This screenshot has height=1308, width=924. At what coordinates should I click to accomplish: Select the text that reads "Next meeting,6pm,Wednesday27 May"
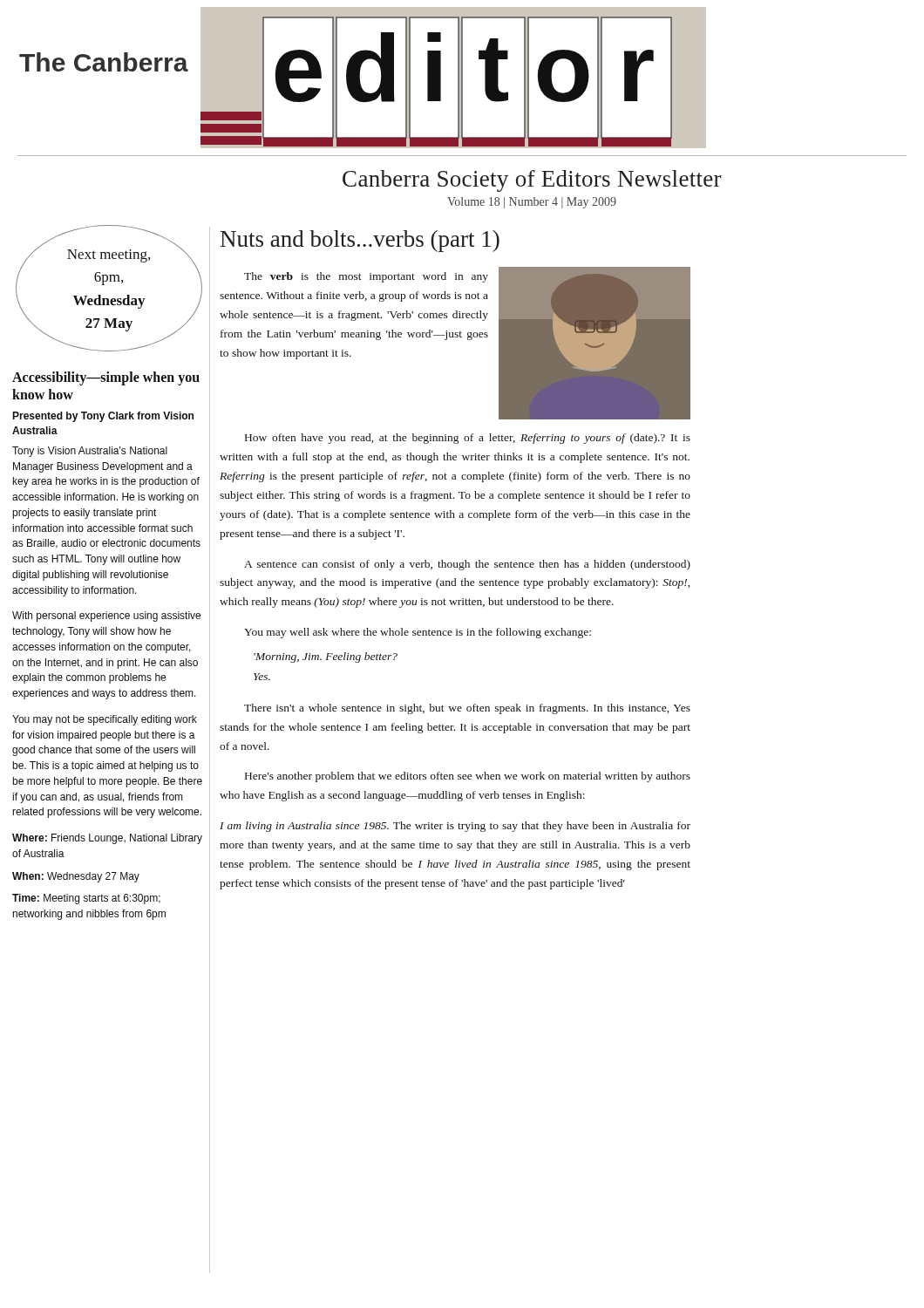coord(109,289)
